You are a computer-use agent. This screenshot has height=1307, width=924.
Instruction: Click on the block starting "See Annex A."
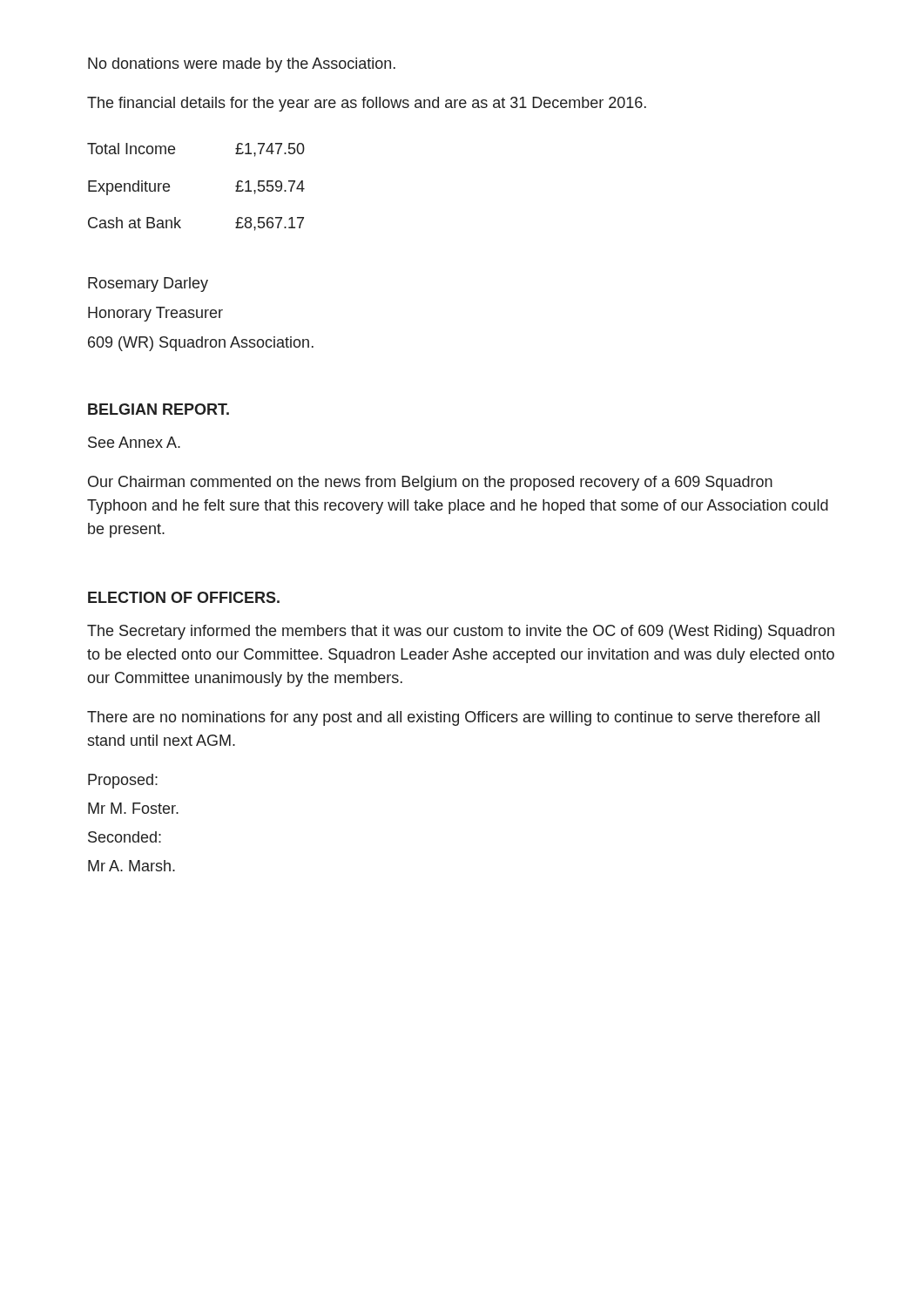[134, 443]
